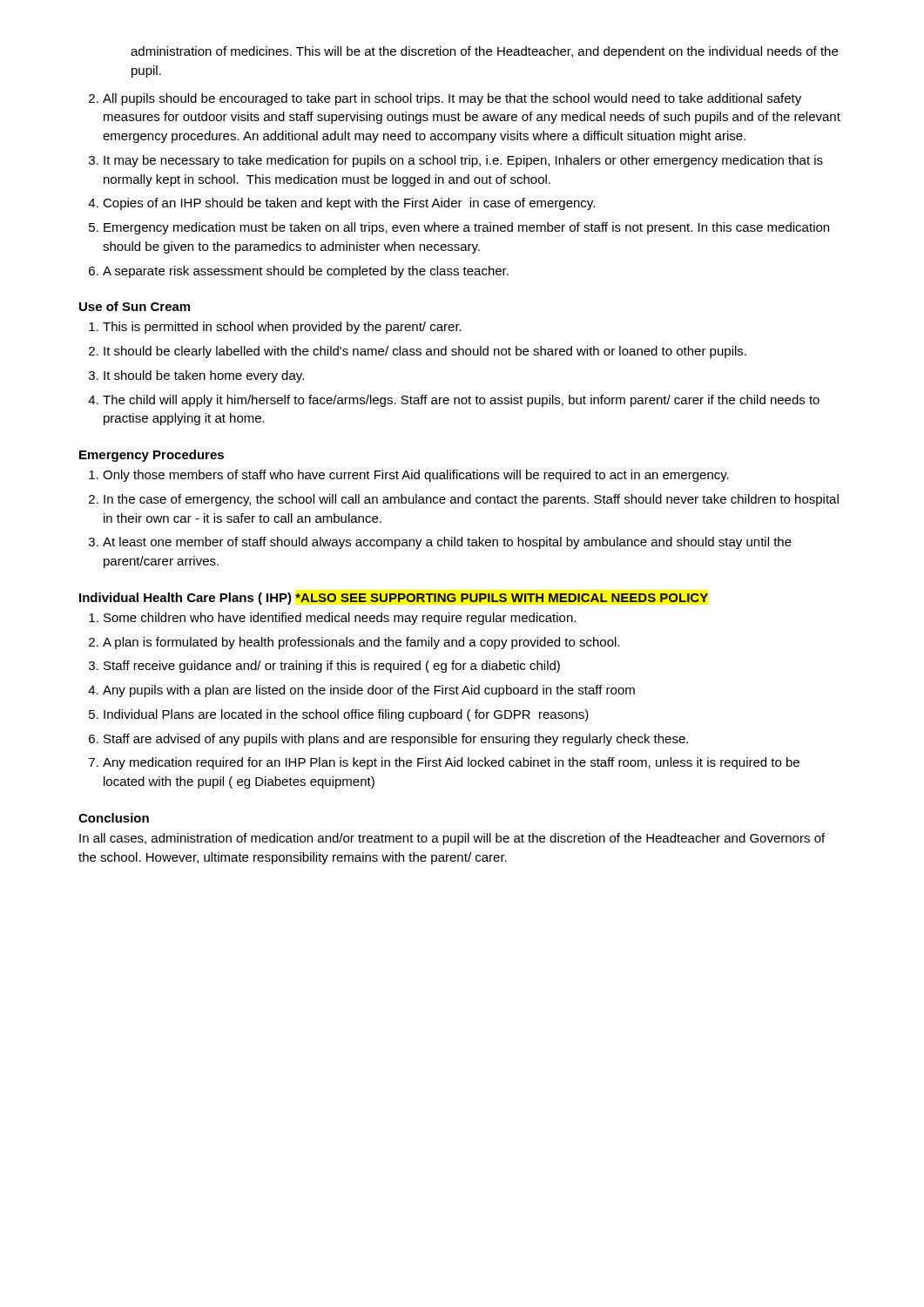The image size is (924, 1307).
Task: Click the passage that begins "Only those members of staff who have"
Action: point(474,475)
